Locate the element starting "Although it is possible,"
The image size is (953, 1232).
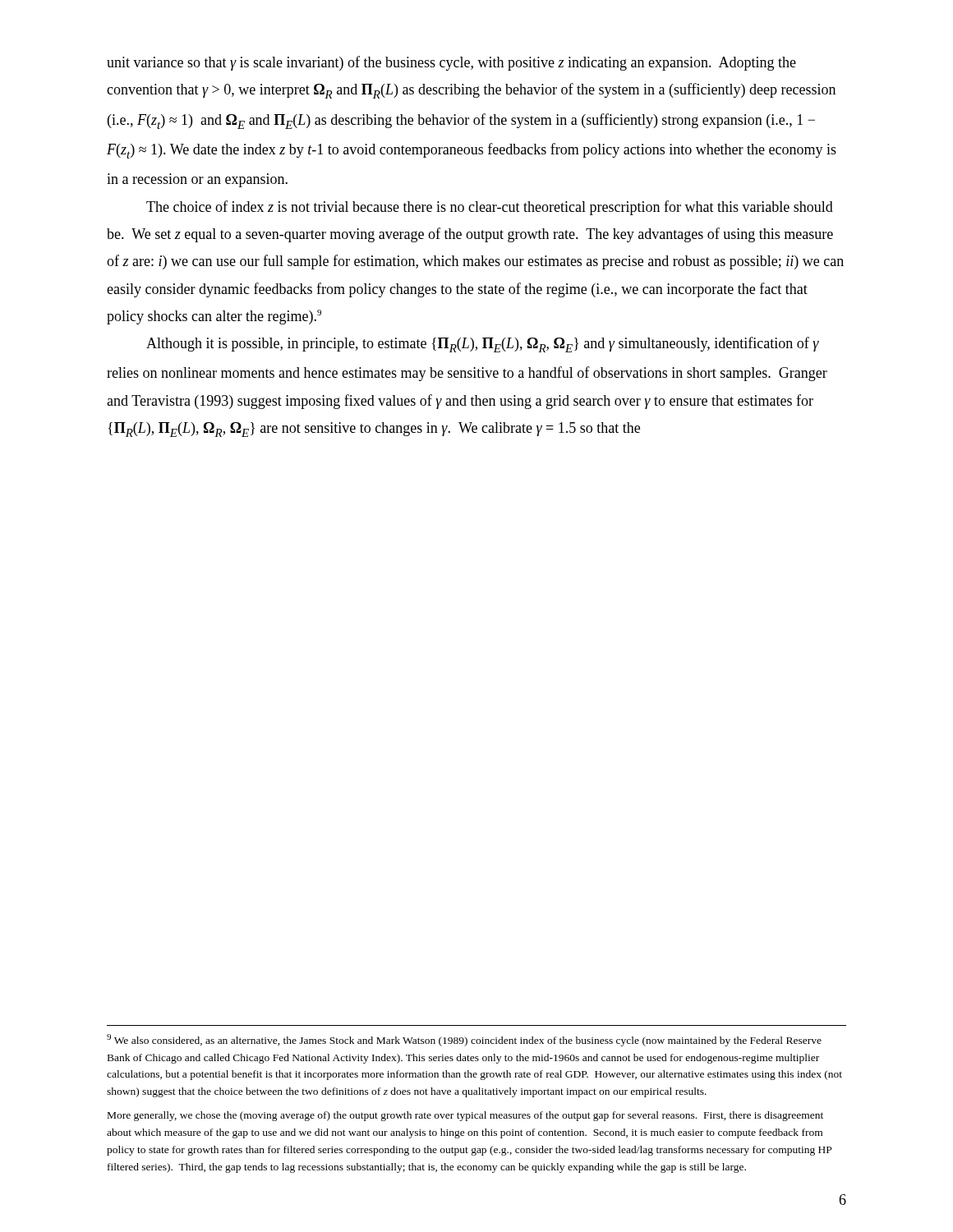467,387
